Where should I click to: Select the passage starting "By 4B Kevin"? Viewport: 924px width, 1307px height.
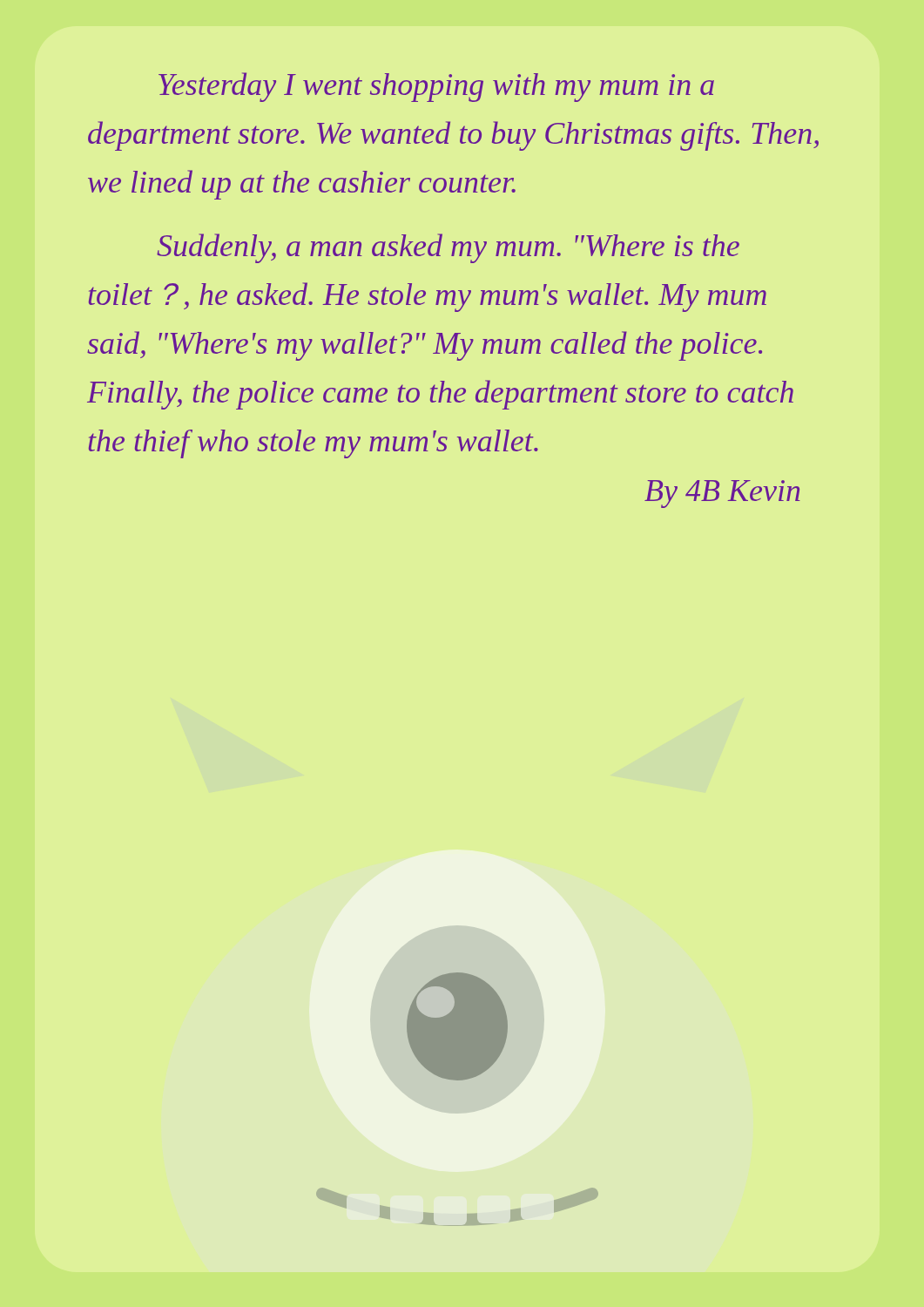click(x=723, y=491)
